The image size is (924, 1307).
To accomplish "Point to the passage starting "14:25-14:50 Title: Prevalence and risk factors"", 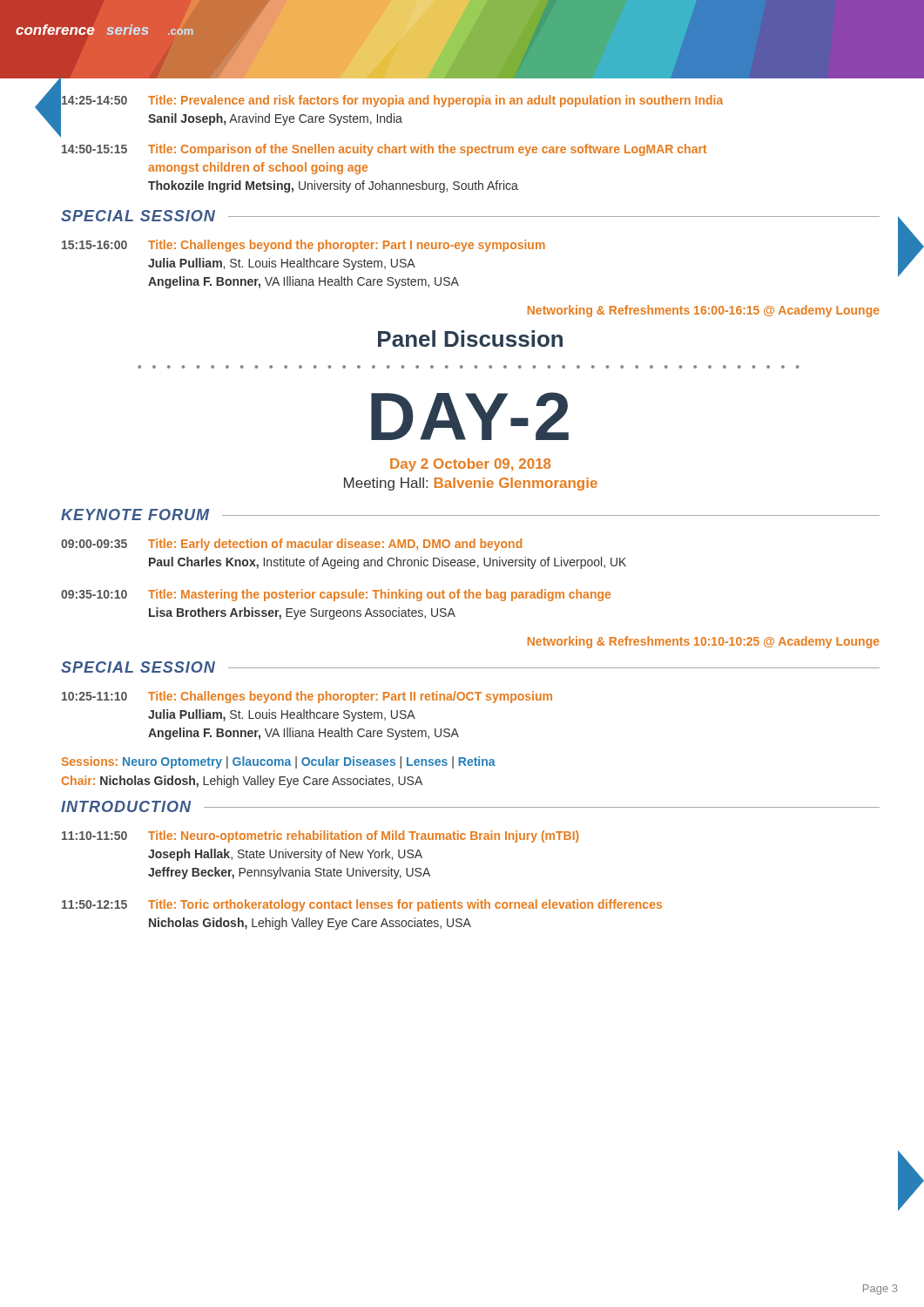I will 470,110.
